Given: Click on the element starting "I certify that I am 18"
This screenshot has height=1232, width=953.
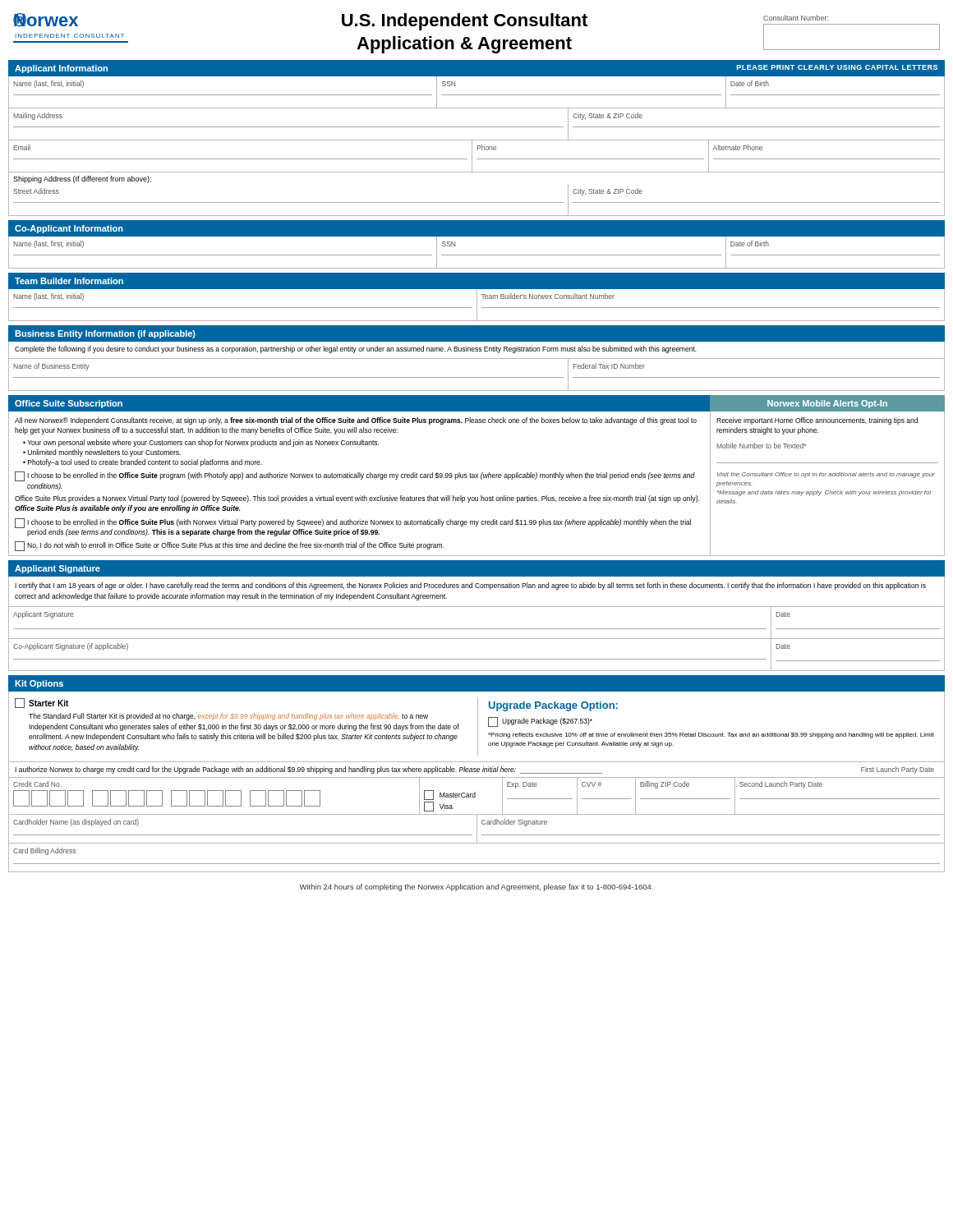Looking at the screenshot, I should [x=470, y=591].
